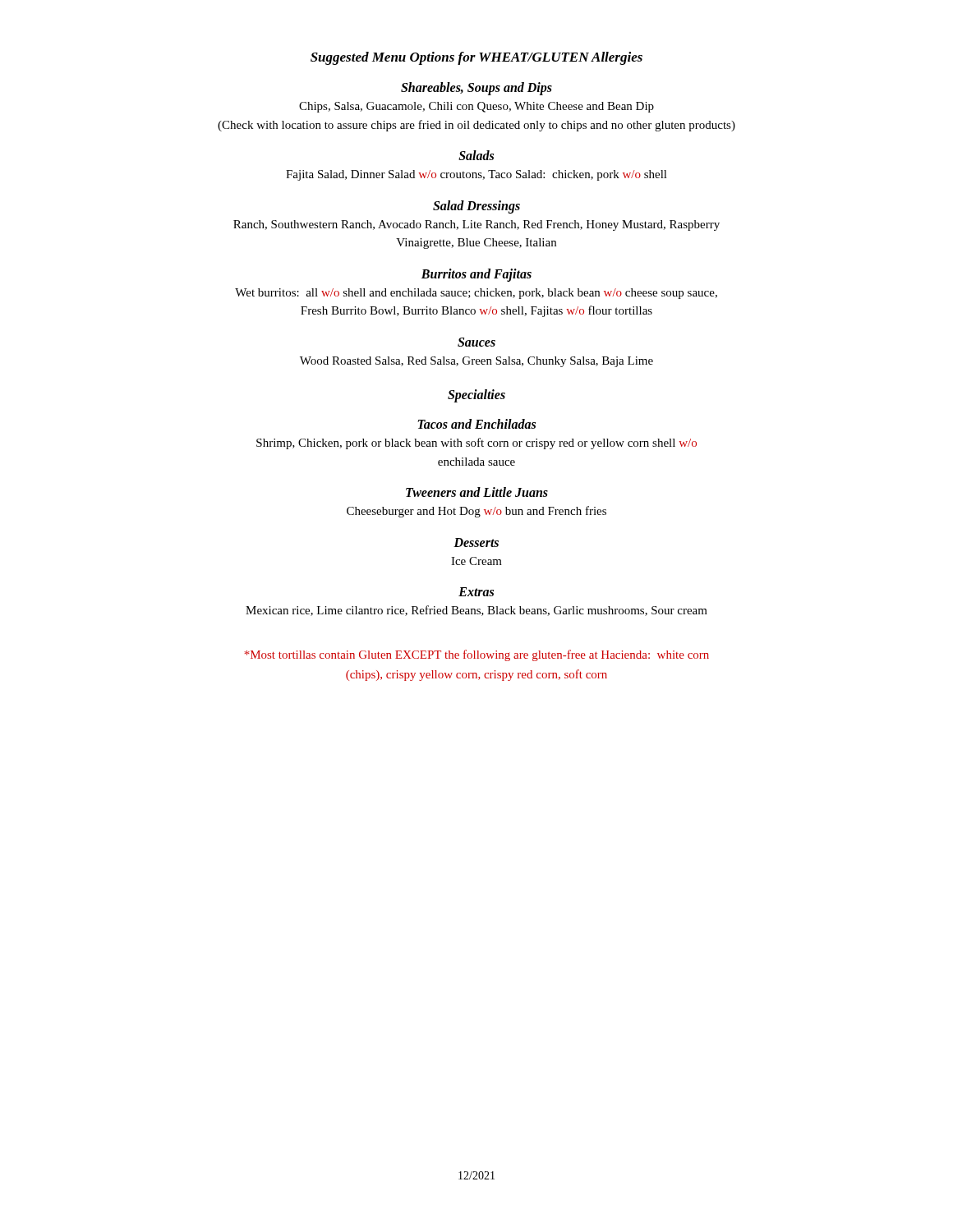Viewport: 953px width, 1232px height.
Task: Locate the text block with the text "Ranch, Southwestern Ranch, Avocado Ranch, Lite"
Action: [x=476, y=233]
